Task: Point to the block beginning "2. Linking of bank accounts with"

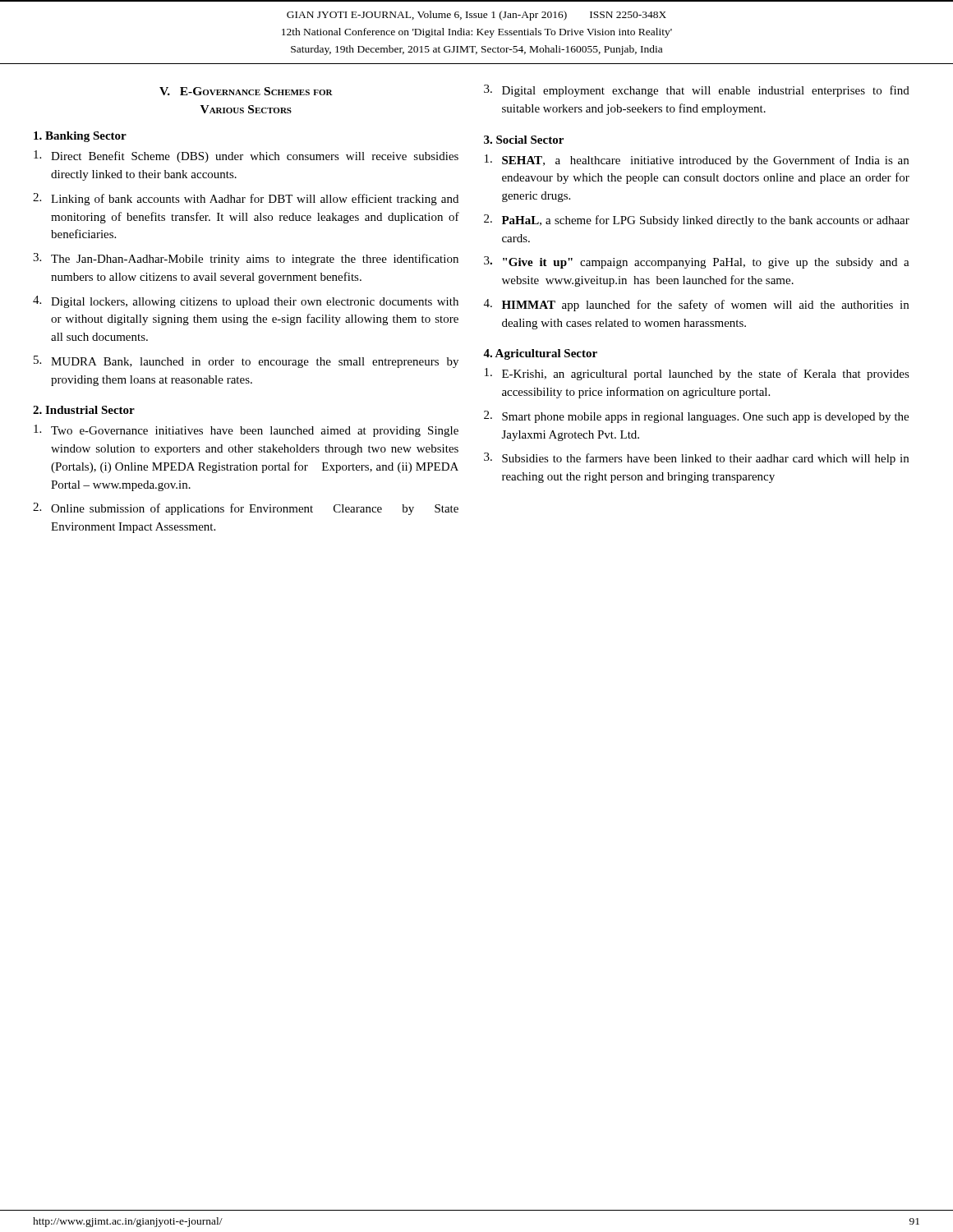Action: [246, 217]
